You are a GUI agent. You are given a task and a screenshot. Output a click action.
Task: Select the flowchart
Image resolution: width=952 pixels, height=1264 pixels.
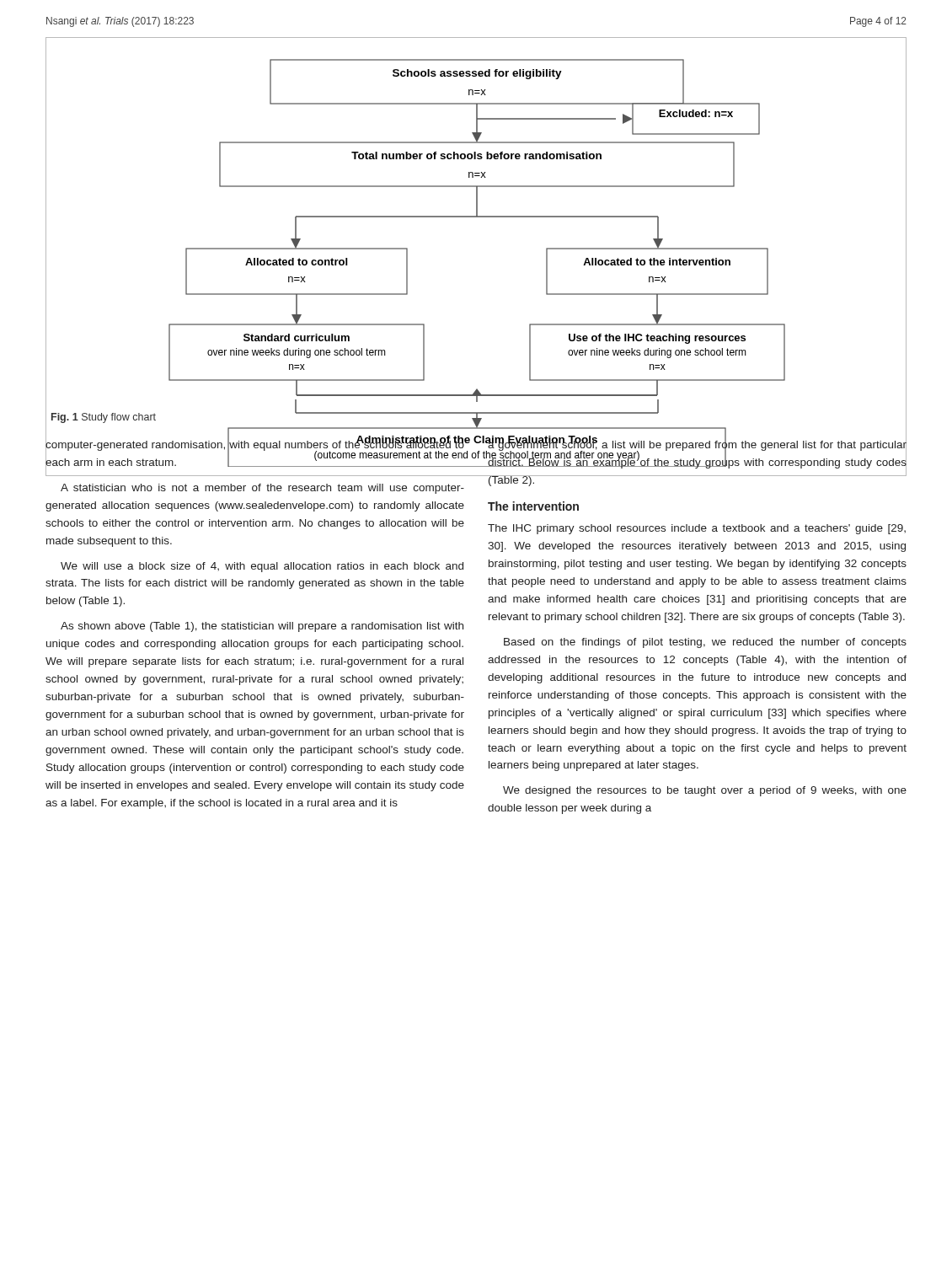pyautogui.click(x=476, y=257)
